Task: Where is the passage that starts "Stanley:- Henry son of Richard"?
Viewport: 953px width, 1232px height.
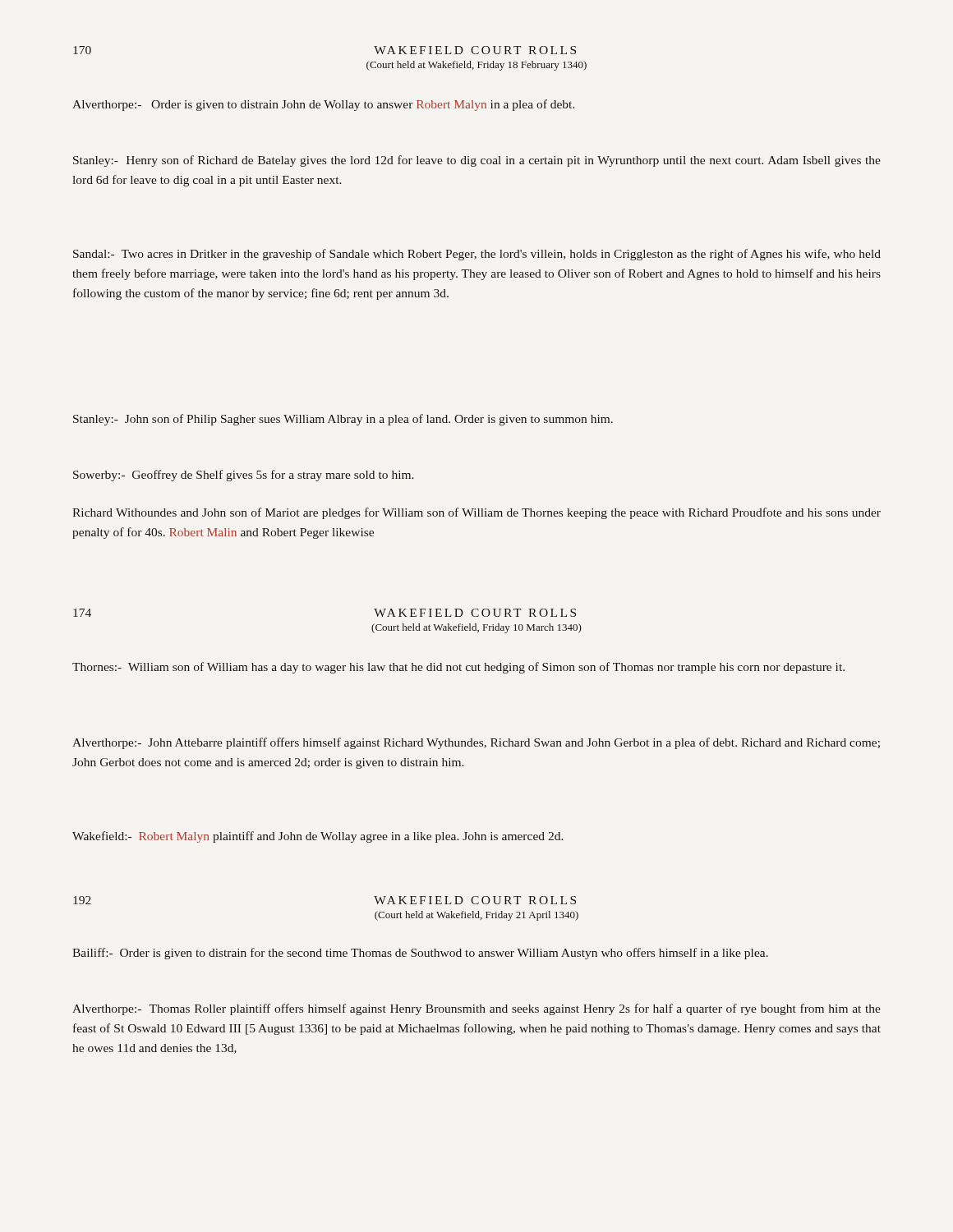Action: click(476, 170)
